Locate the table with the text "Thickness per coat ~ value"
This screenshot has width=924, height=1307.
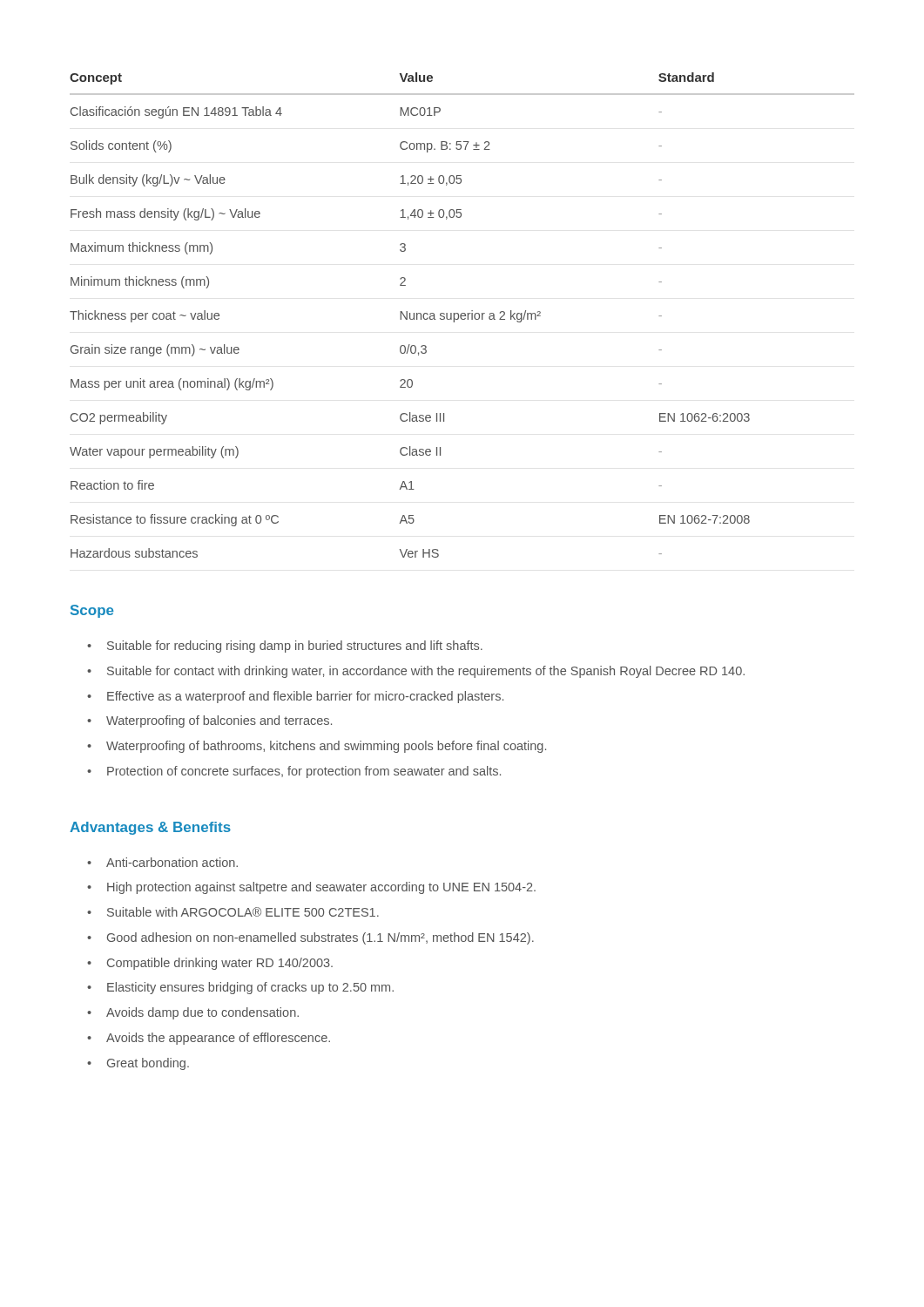[462, 316]
